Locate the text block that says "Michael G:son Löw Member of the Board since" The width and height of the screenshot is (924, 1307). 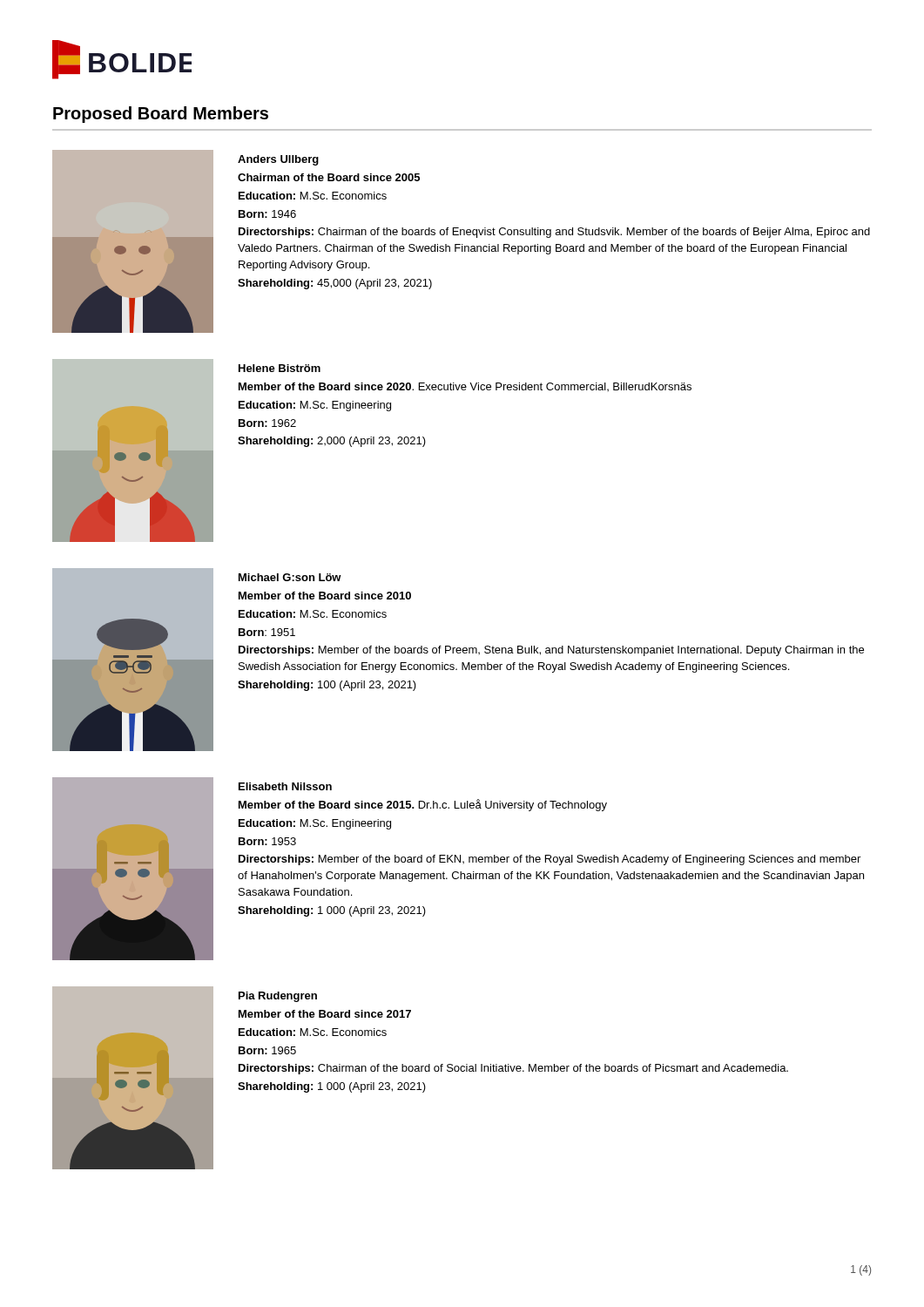(290, 577)
